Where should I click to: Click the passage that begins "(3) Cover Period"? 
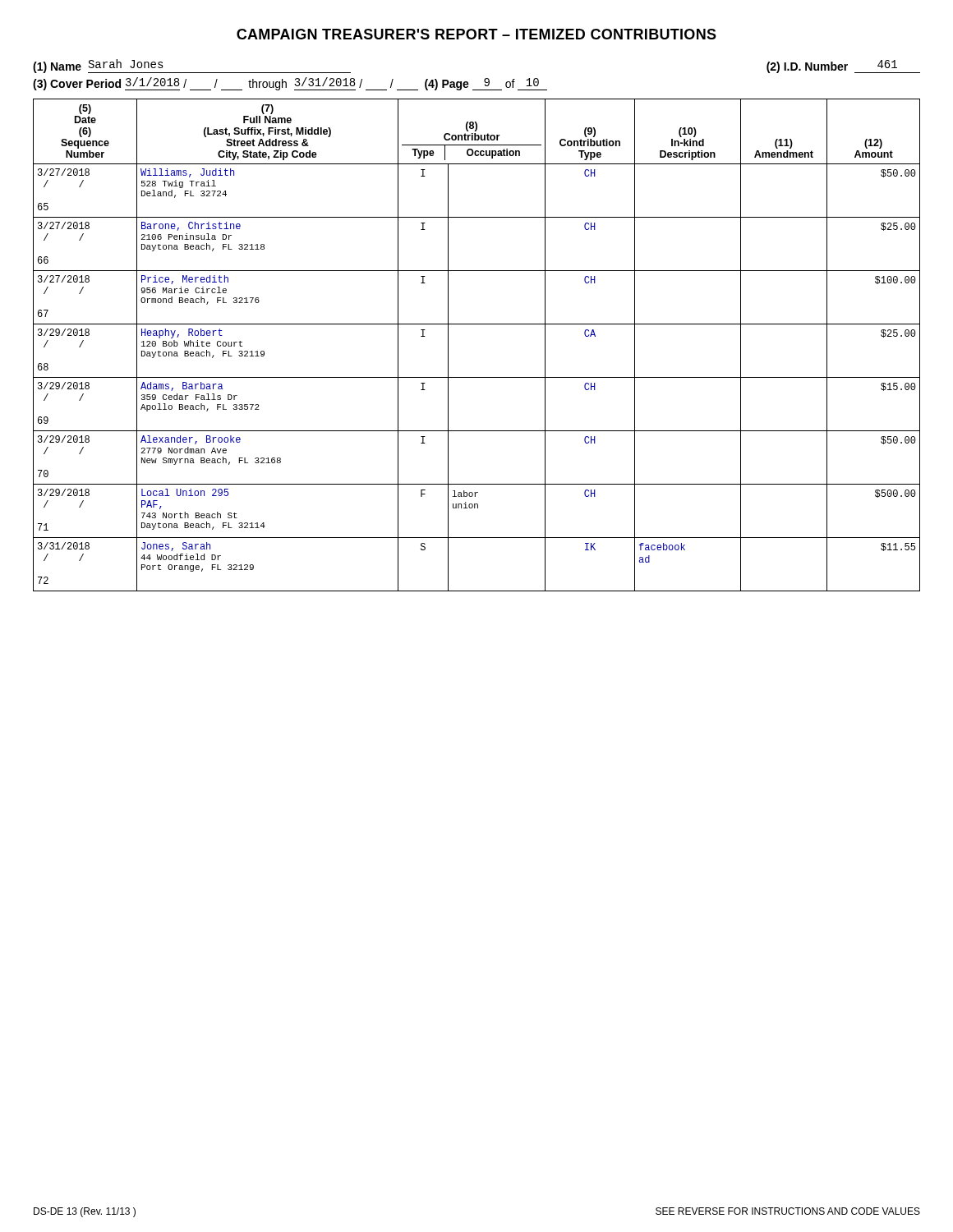(x=290, y=83)
